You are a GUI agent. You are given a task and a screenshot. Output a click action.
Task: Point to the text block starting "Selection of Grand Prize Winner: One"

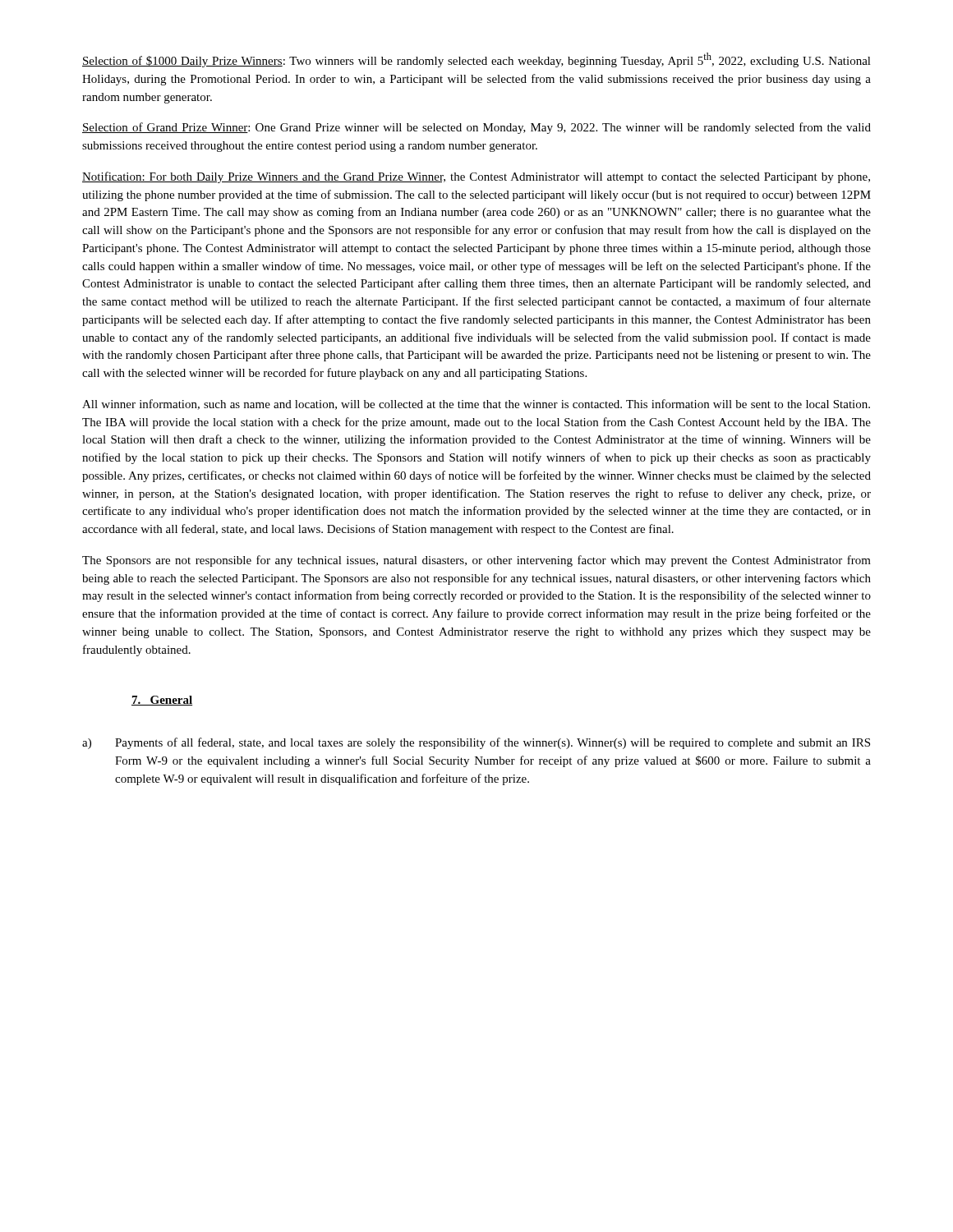[x=476, y=136]
